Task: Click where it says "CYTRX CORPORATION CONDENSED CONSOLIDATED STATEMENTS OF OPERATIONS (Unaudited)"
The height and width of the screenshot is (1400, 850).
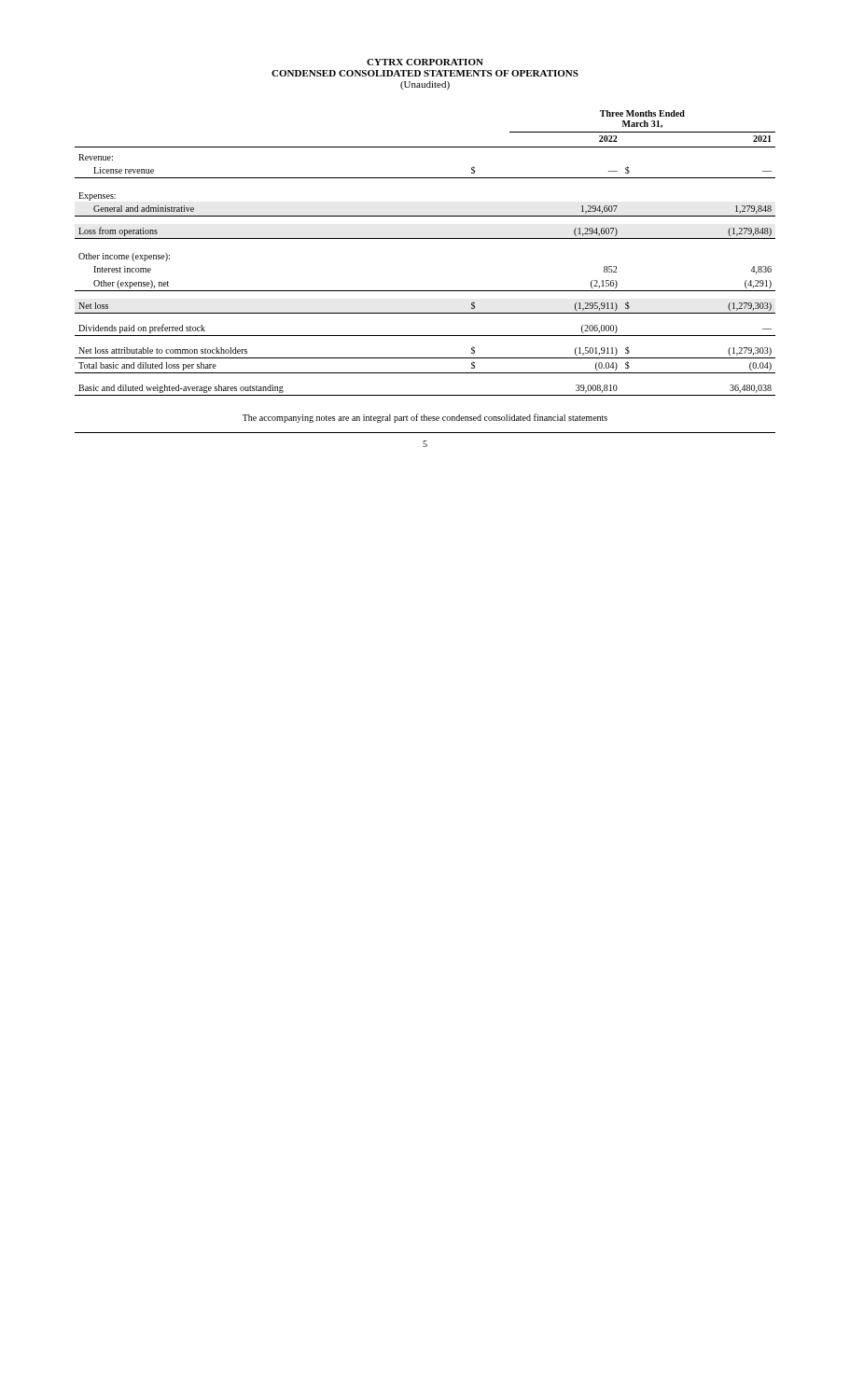Action: click(x=425, y=73)
